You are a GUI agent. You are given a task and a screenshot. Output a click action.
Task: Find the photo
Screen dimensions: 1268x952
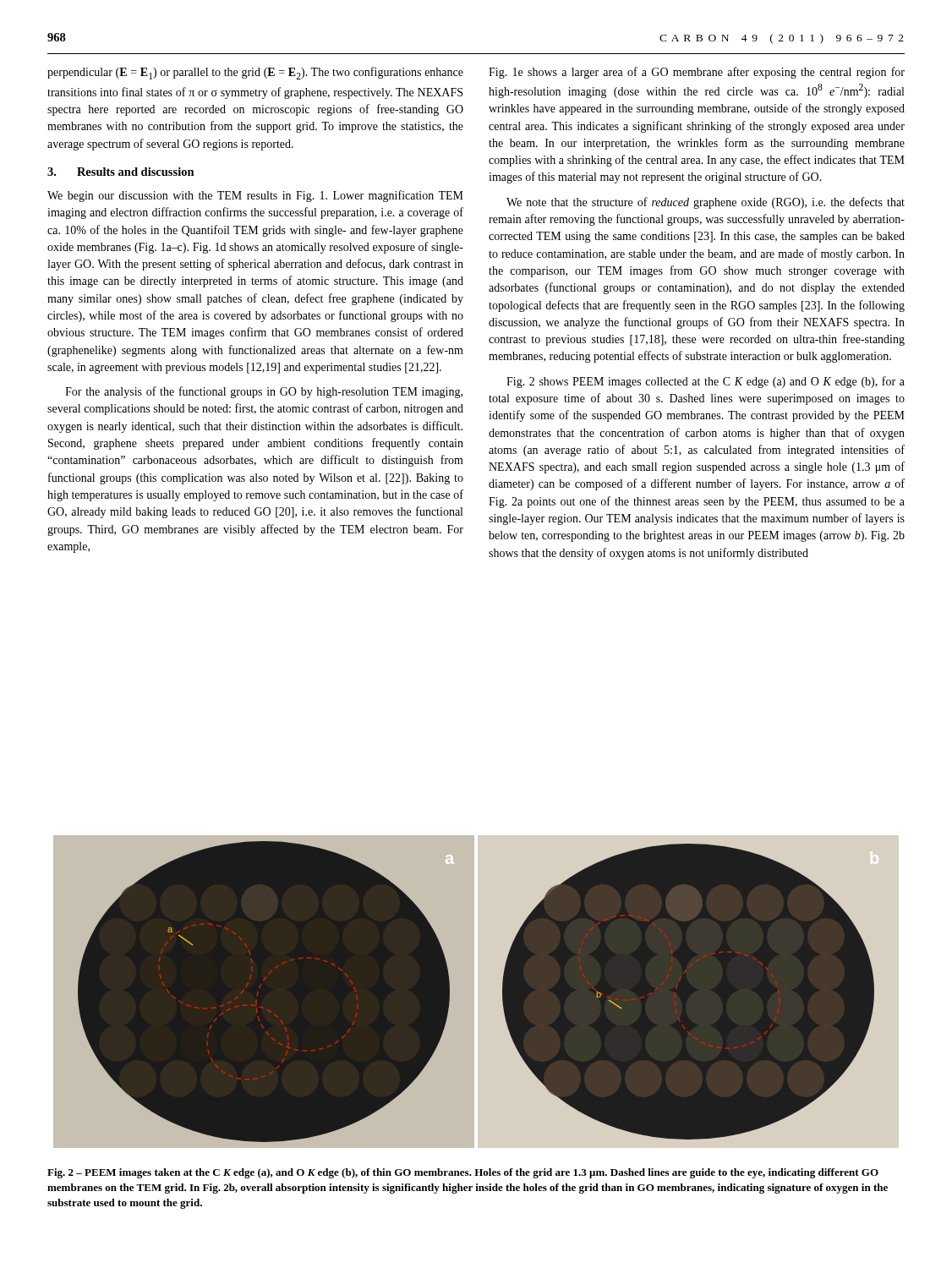click(x=476, y=993)
